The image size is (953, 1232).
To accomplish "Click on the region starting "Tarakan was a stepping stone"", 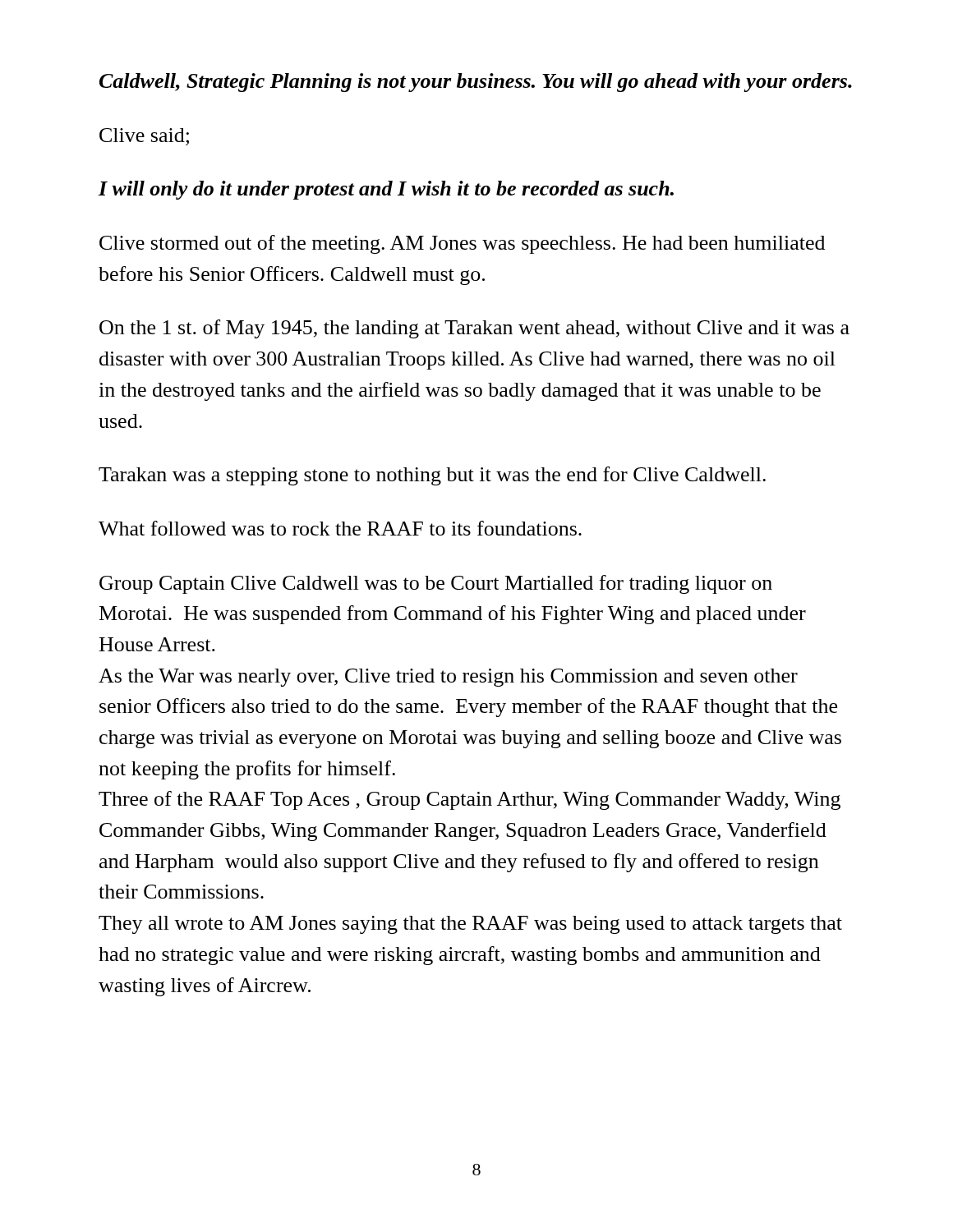I will [x=433, y=475].
